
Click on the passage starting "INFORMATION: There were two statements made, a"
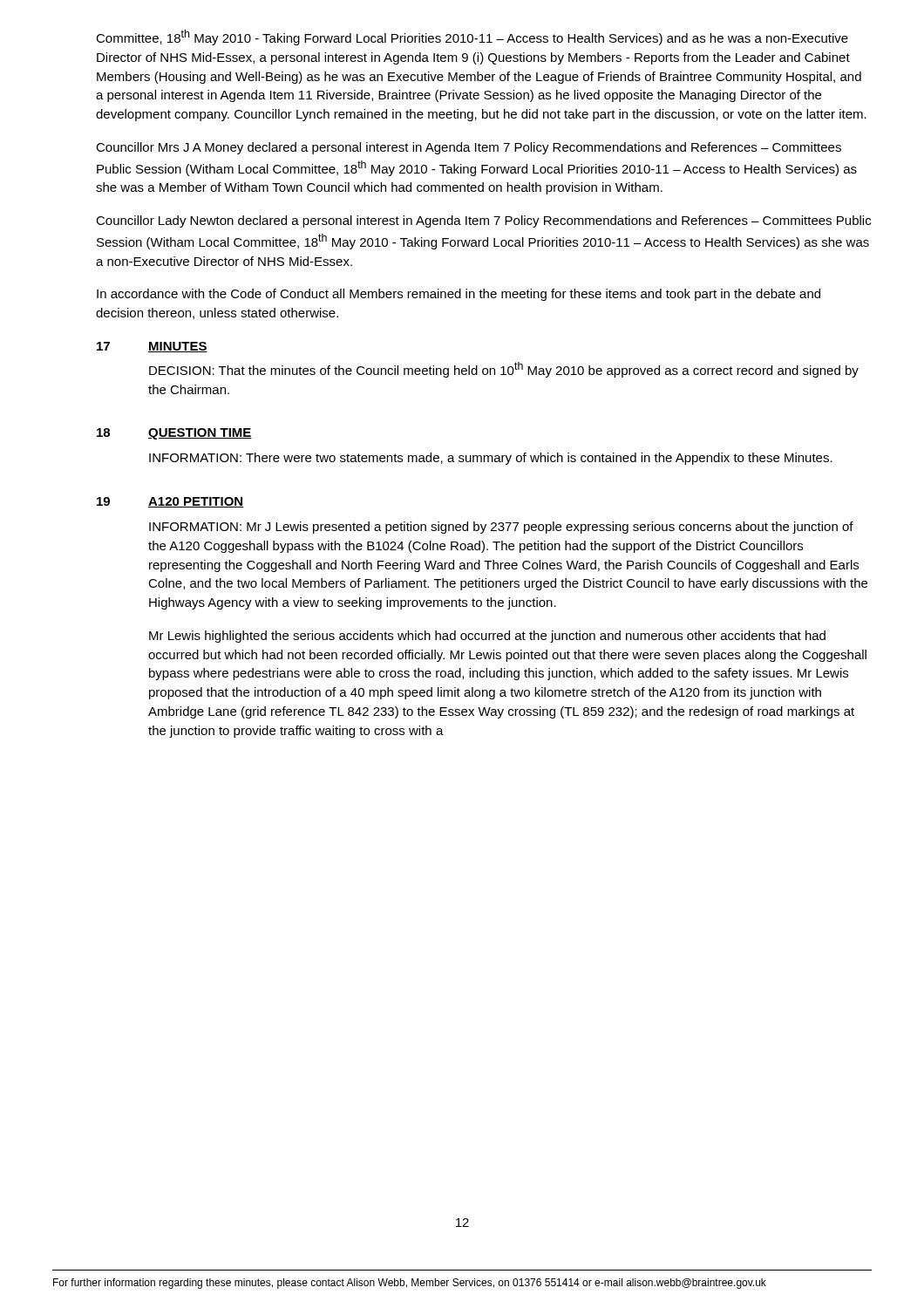tap(491, 458)
